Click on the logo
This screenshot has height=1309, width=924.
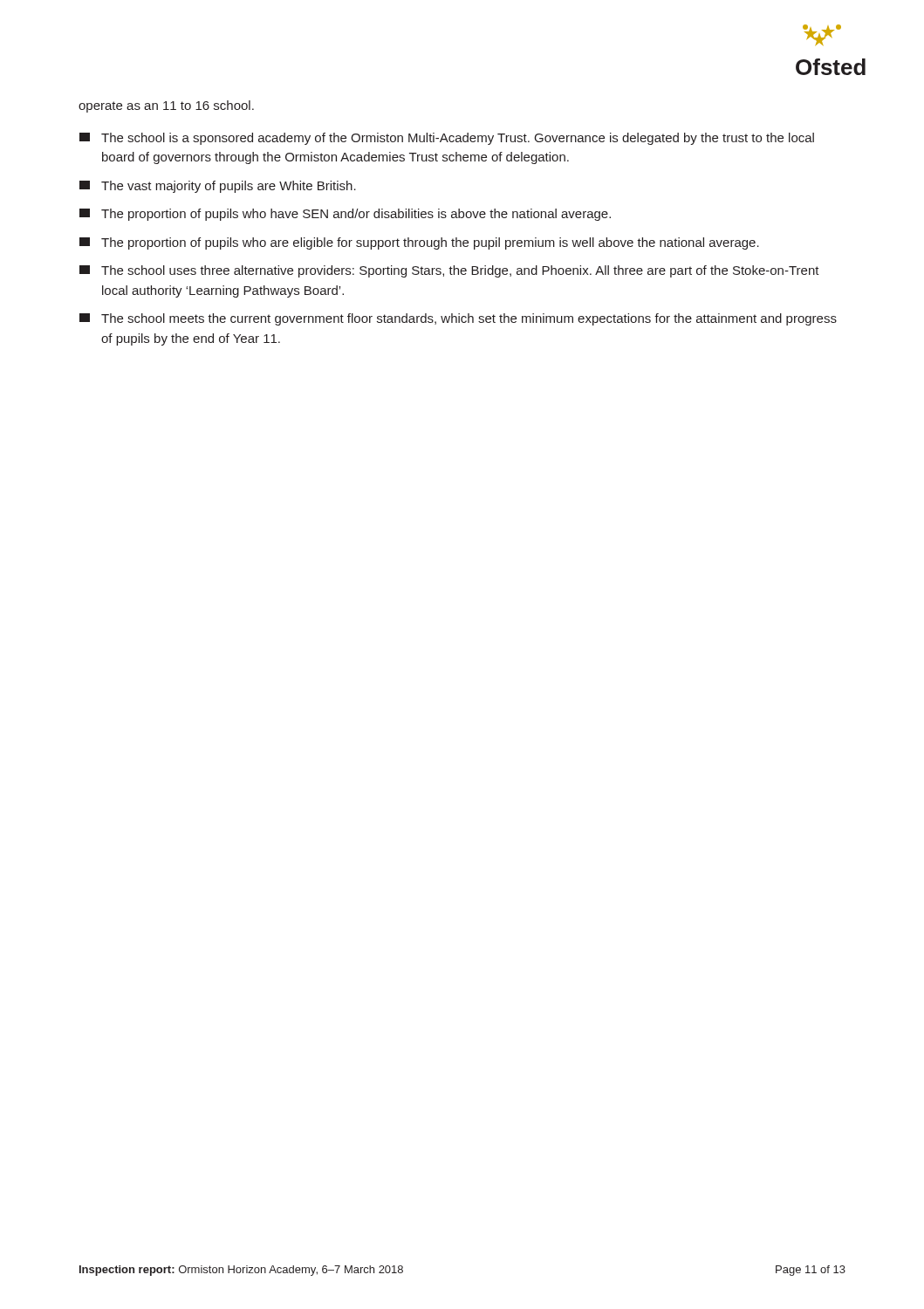837,55
